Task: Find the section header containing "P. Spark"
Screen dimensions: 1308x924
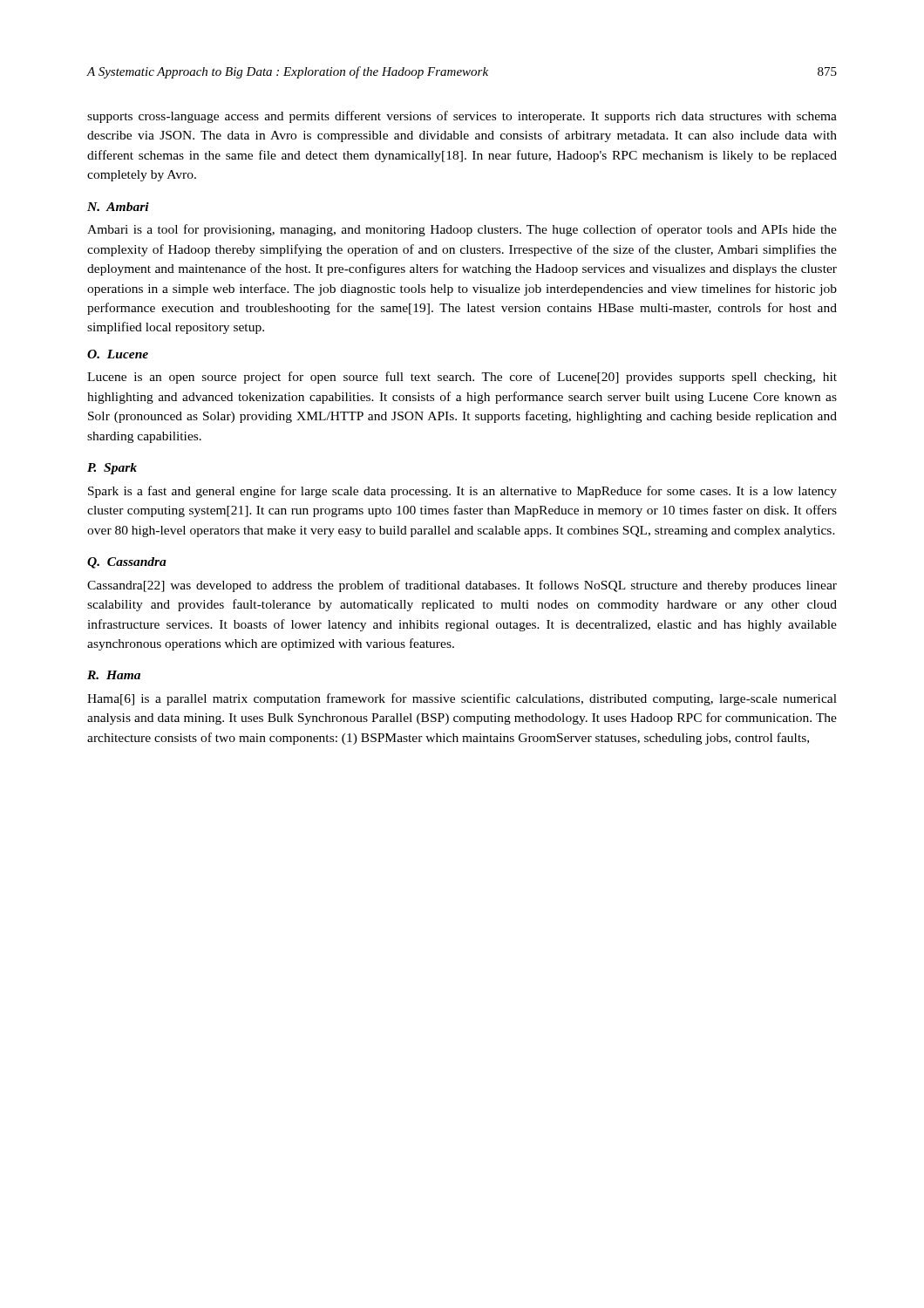Action: (x=112, y=467)
